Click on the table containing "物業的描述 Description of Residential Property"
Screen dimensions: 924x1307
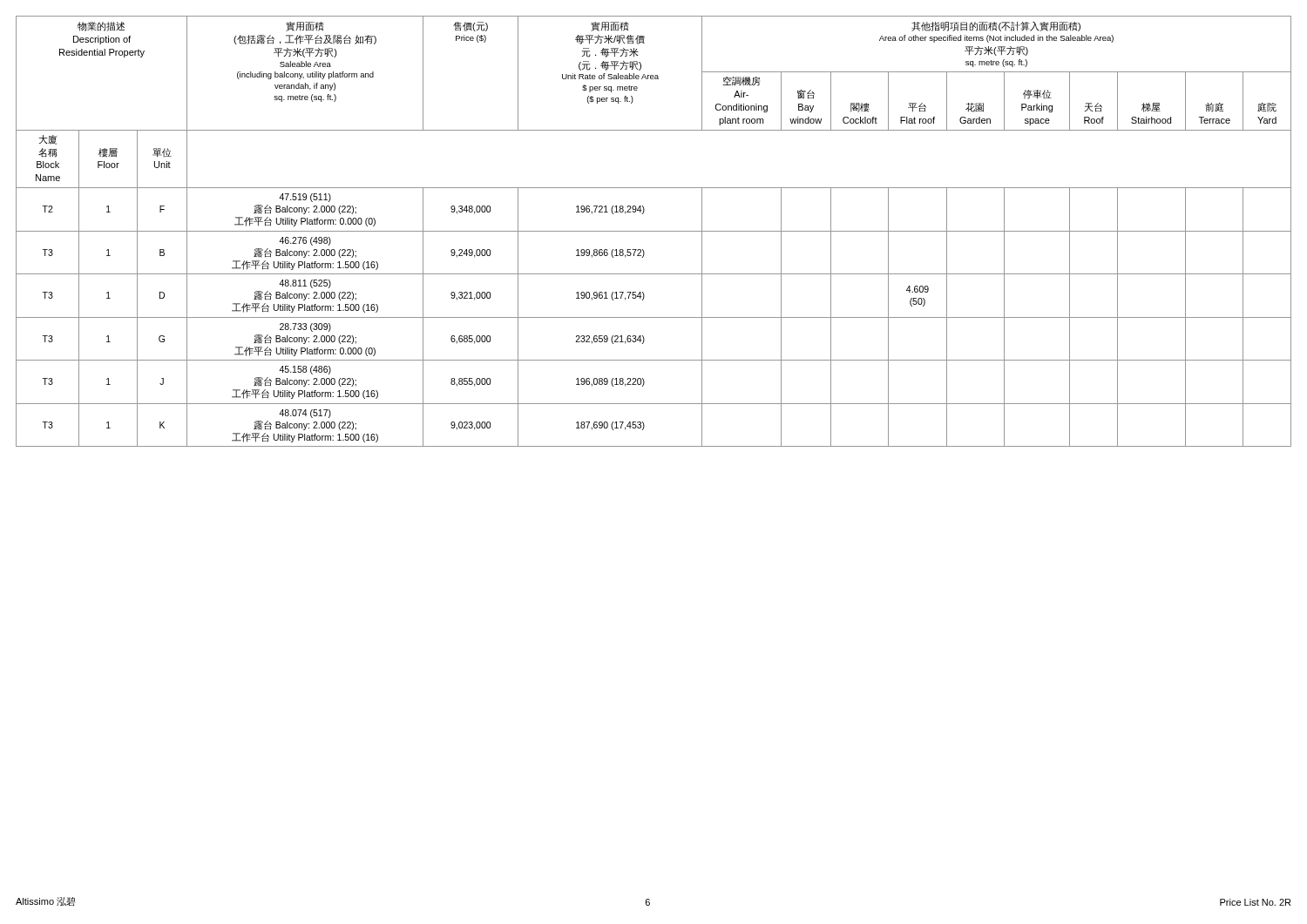pyautogui.click(x=654, y=231)
